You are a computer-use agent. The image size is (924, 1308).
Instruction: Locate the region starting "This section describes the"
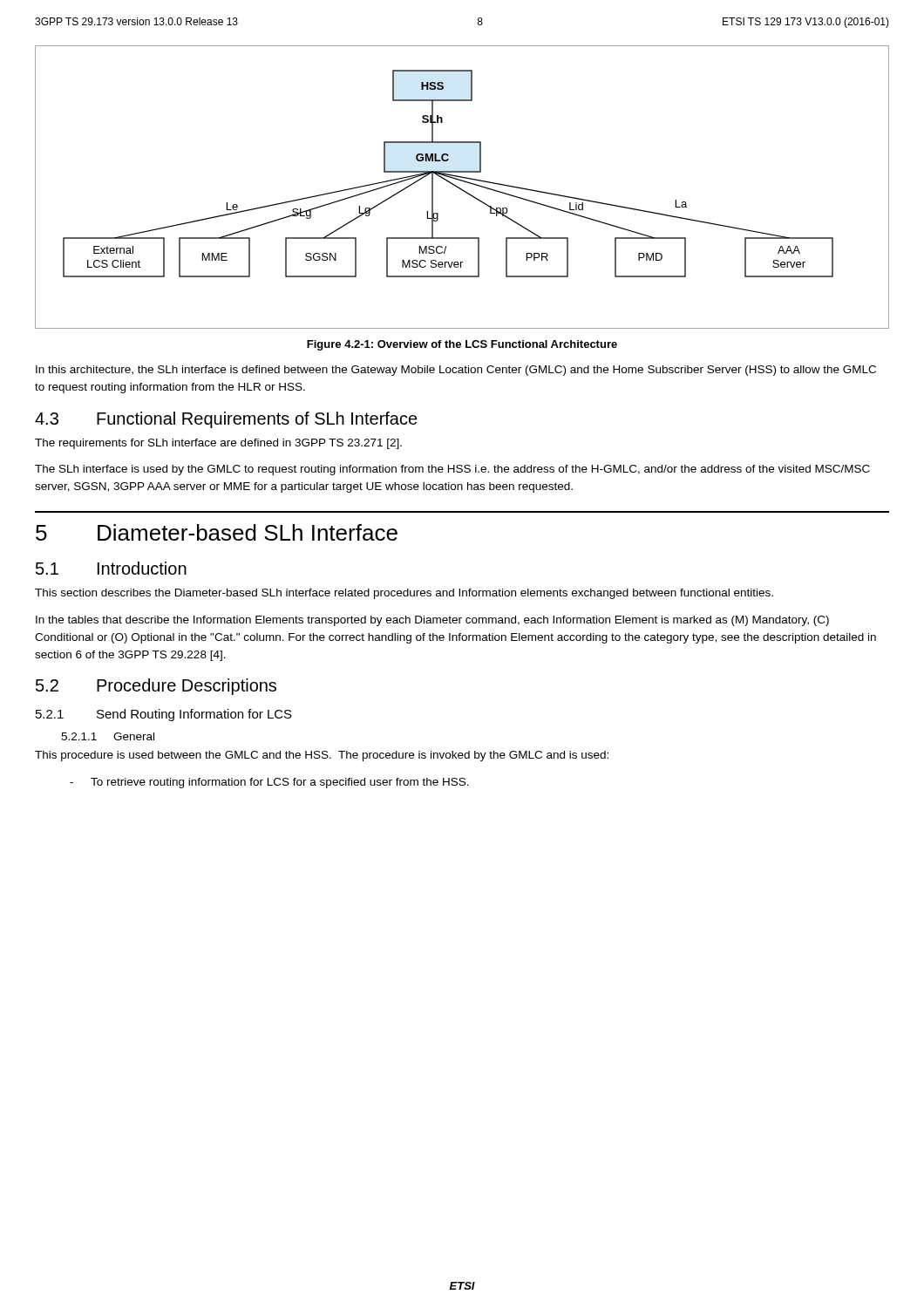point(404,593)
